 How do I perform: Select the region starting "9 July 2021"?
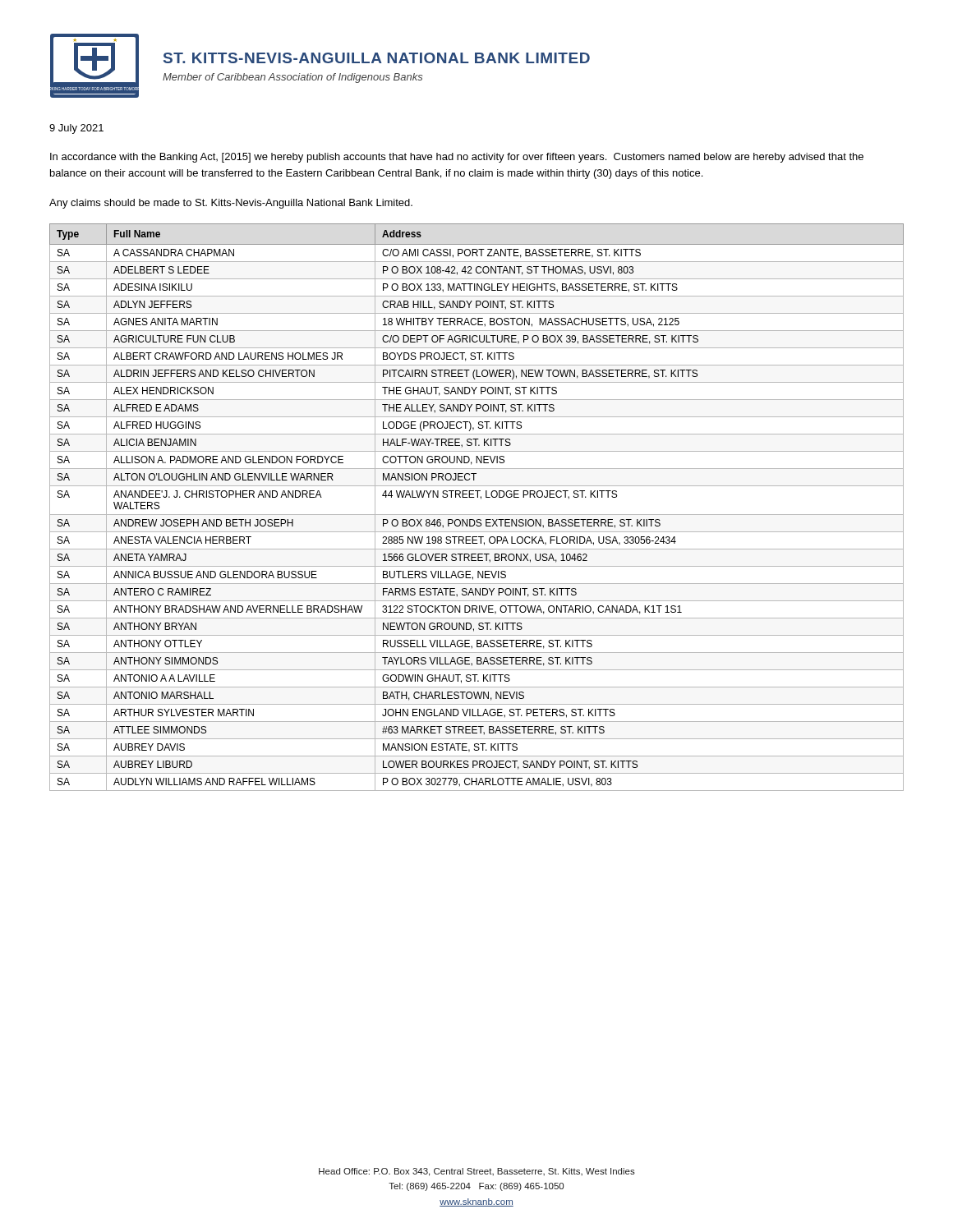[x=77, y=128]
